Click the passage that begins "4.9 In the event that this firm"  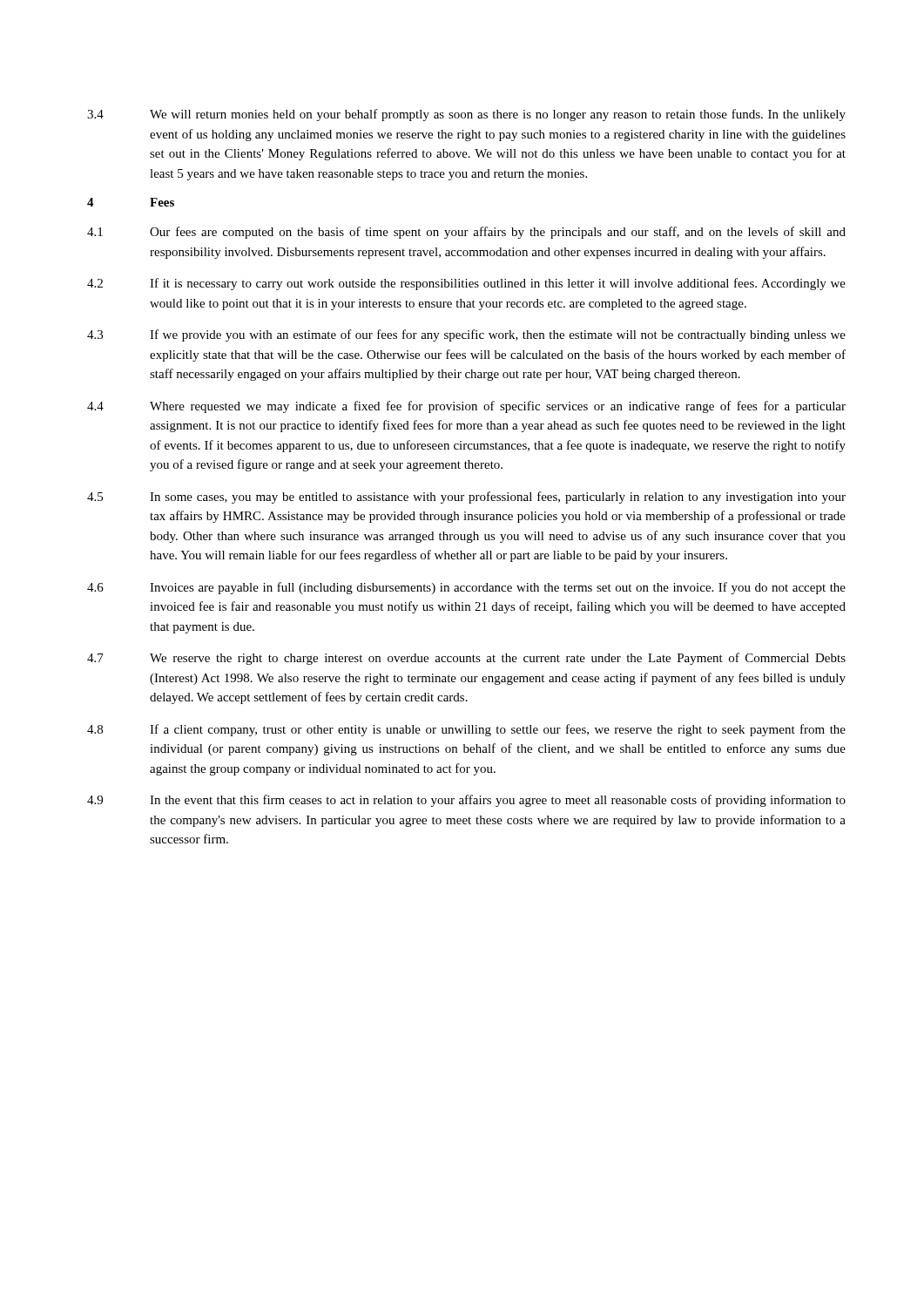pyautogui.click(x=466, y=820)
